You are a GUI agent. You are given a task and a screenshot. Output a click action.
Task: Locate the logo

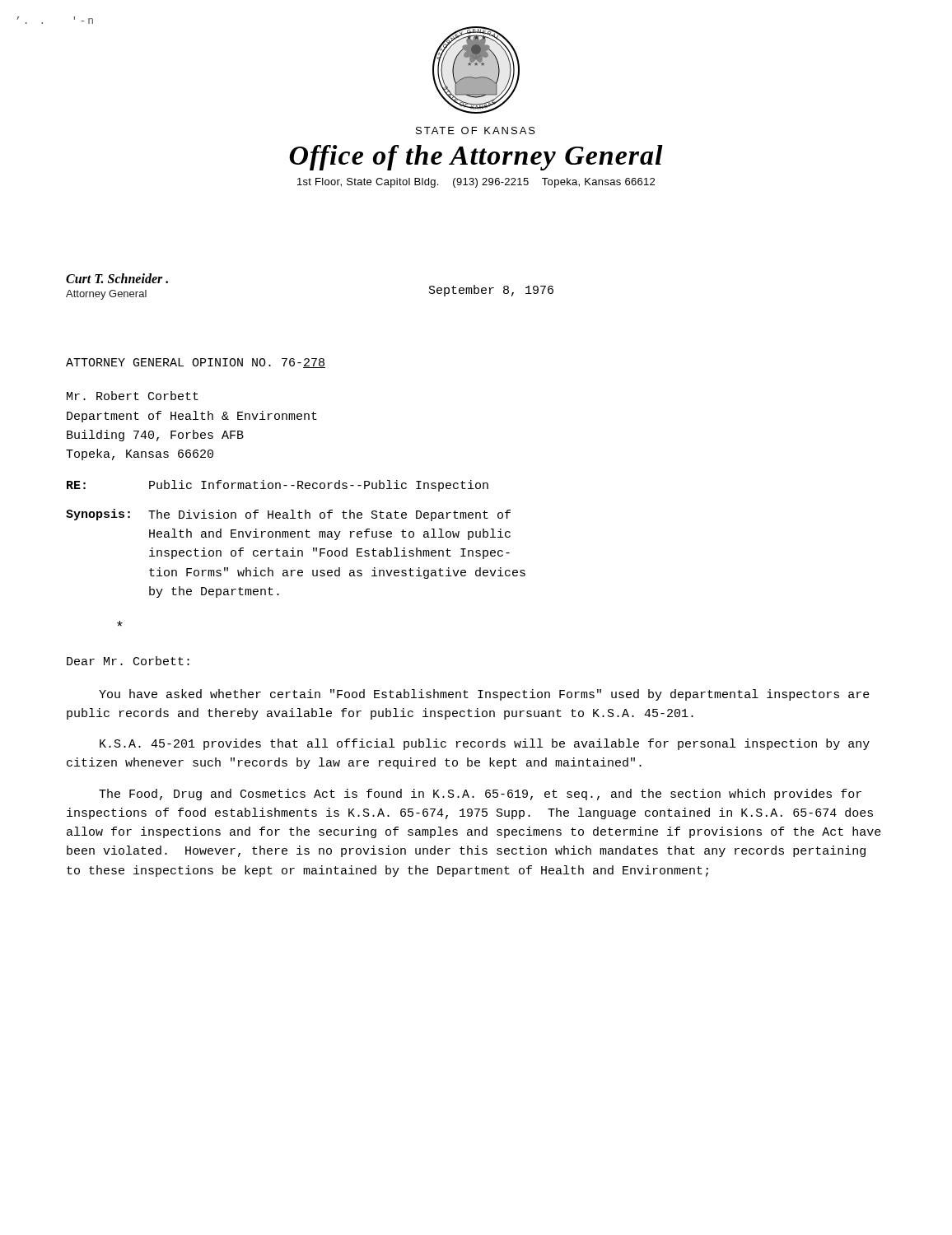point(476,72)
